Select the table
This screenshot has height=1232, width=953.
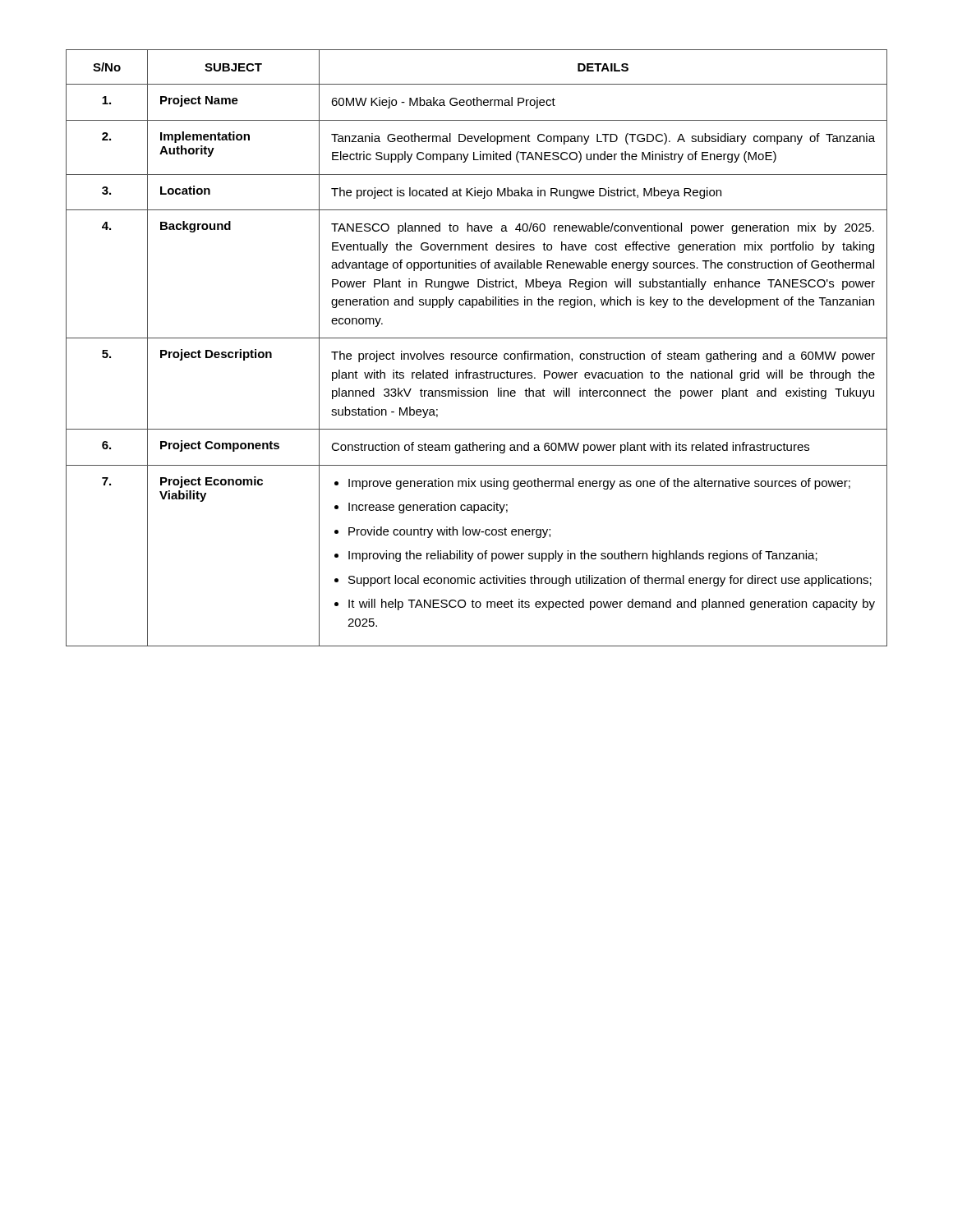(476, 348)
